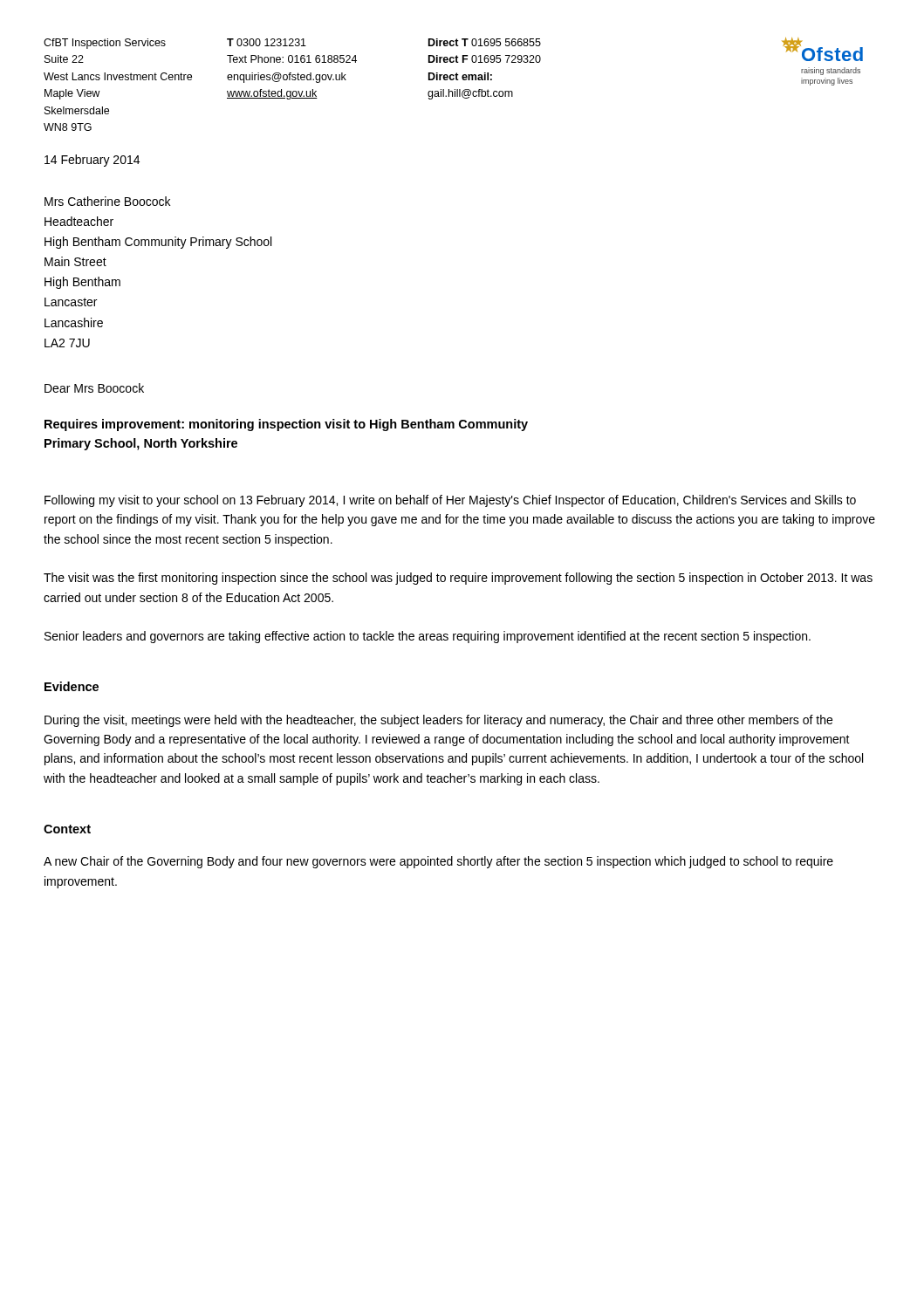924x1309 pixels.
Task: Point to the block beginning "Mrs Catherine Boocock Headteacher High Bentham Community Primary"
Action: (x=107, y=201)
